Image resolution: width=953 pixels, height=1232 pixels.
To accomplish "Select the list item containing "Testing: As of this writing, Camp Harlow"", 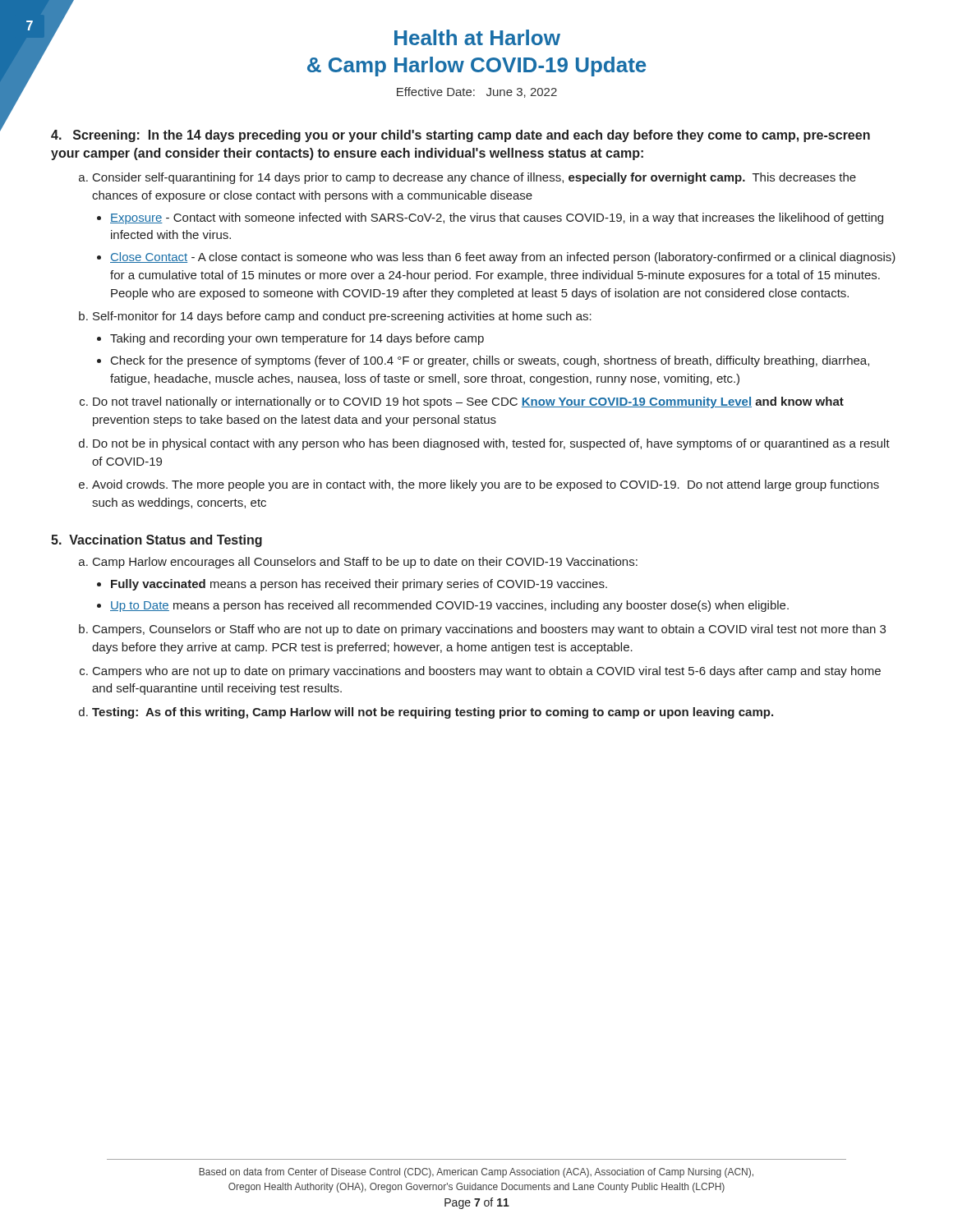I will (433, 712).
